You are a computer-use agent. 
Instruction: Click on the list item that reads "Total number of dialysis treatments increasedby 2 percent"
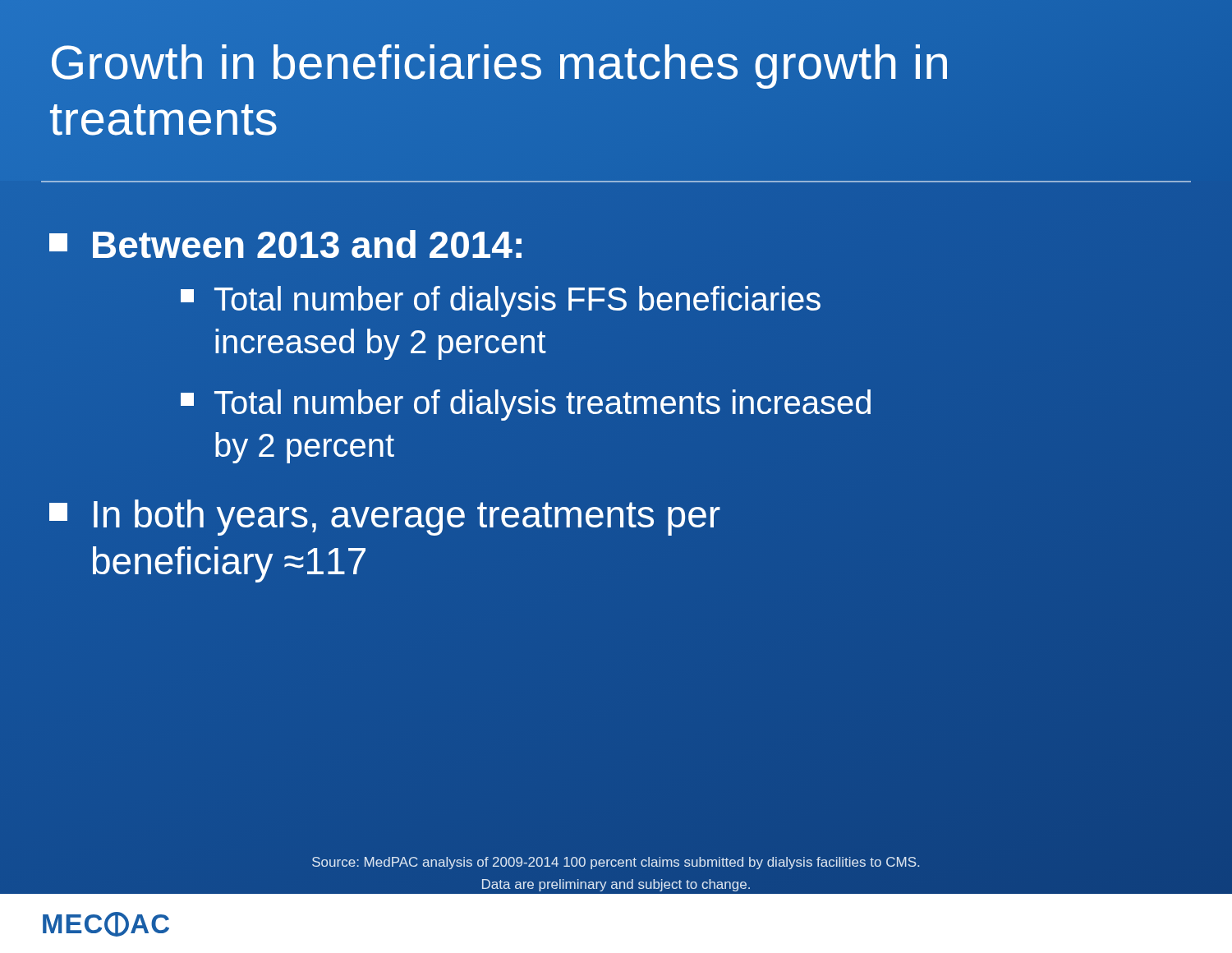[527, 424]
